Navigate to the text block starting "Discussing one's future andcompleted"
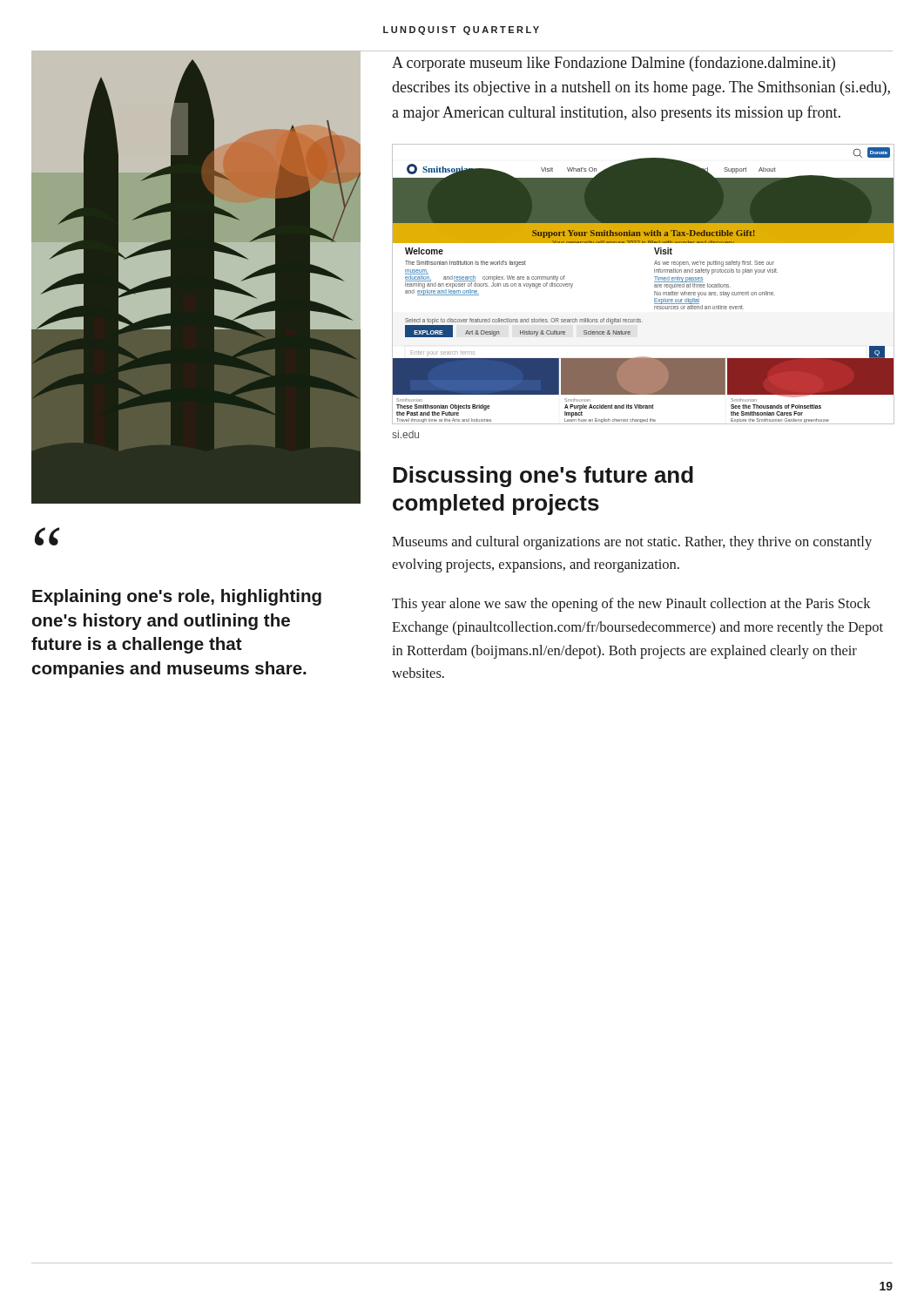The image size is (924, 1307). (x=543, y=489)
